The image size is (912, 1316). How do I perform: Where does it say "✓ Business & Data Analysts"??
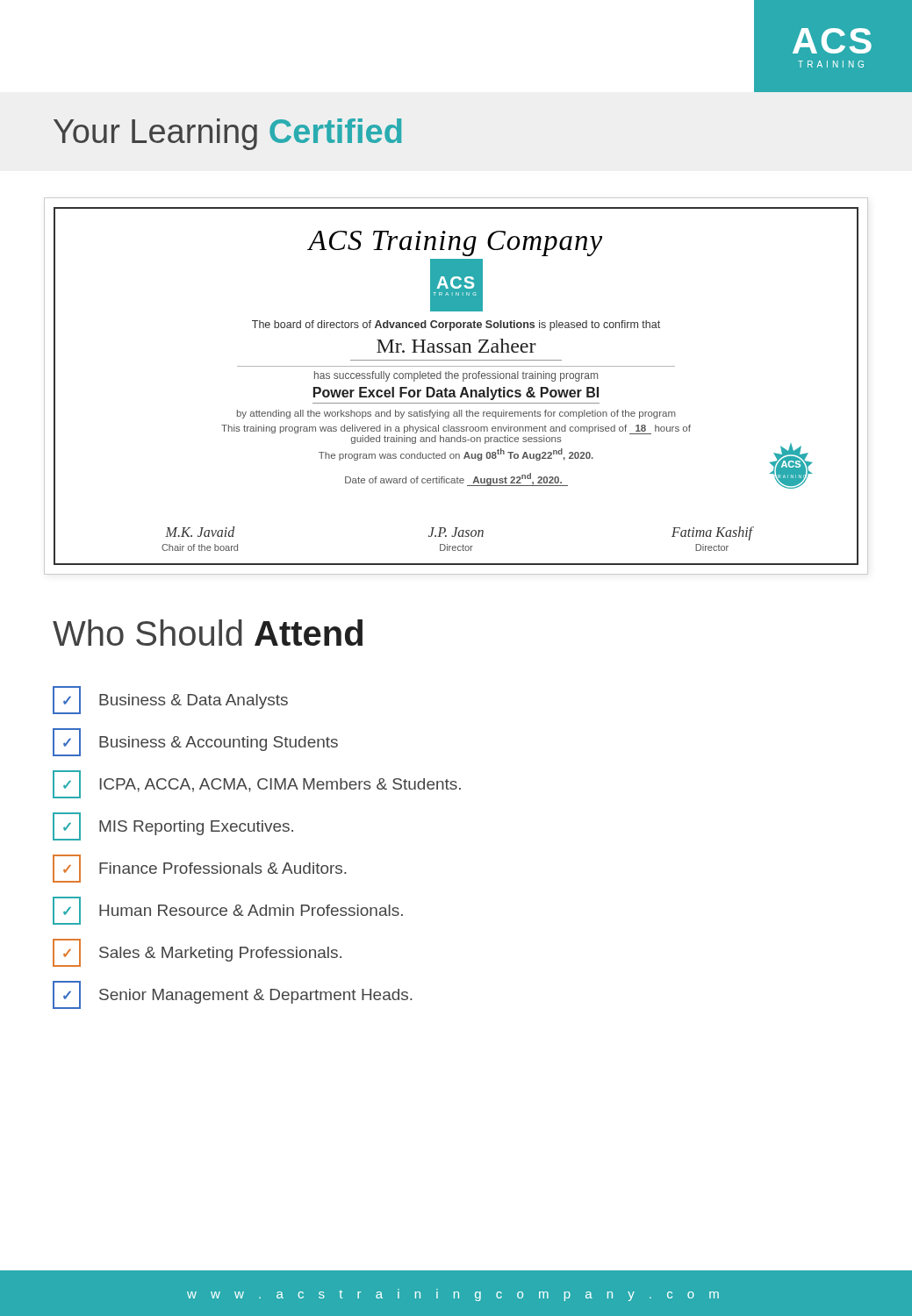tap(170, 700)
